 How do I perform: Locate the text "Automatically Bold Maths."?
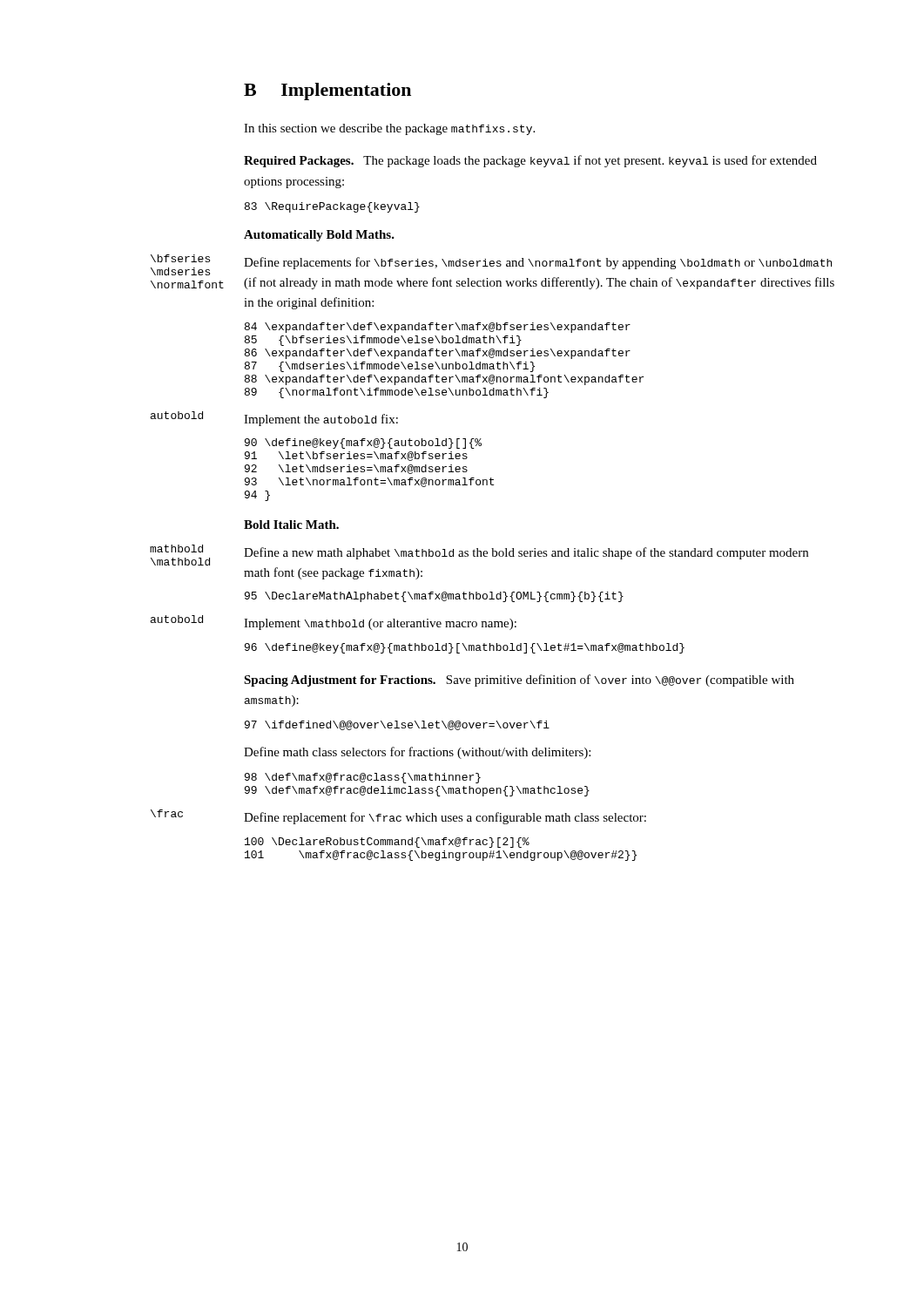(319, 234)
